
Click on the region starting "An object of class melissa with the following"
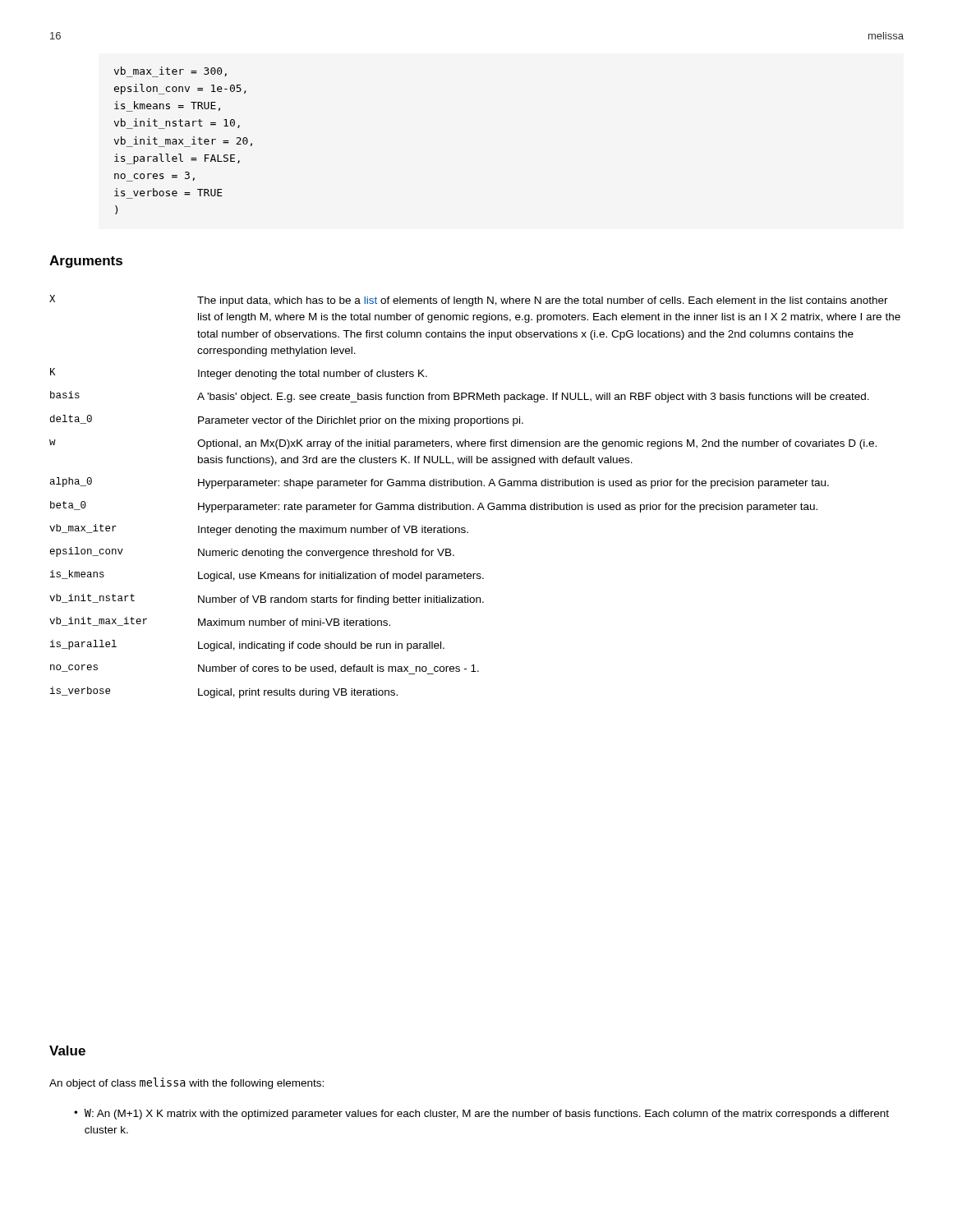coord(187,1082)
